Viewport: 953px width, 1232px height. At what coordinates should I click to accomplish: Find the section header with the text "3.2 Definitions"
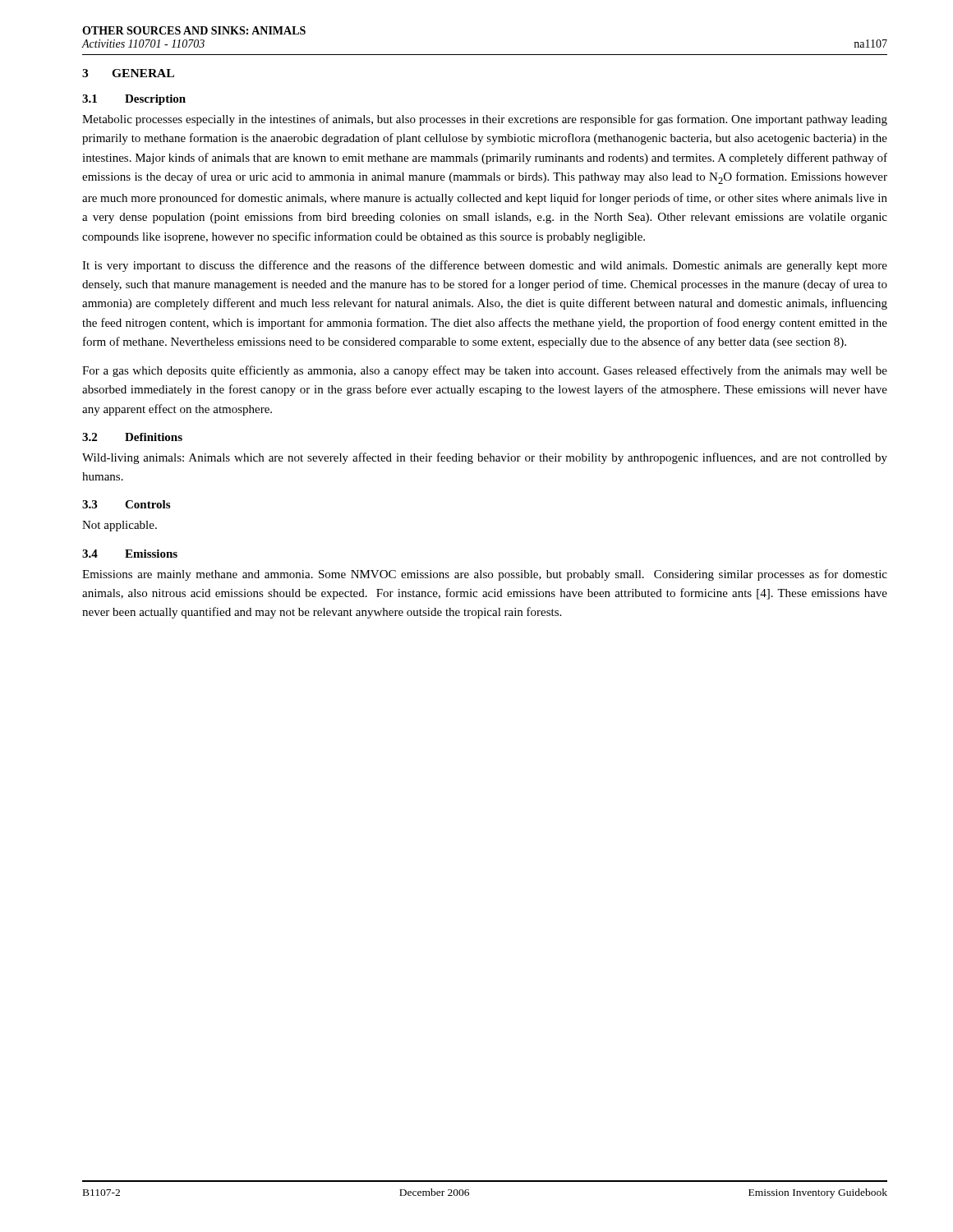tap(132, 437)
